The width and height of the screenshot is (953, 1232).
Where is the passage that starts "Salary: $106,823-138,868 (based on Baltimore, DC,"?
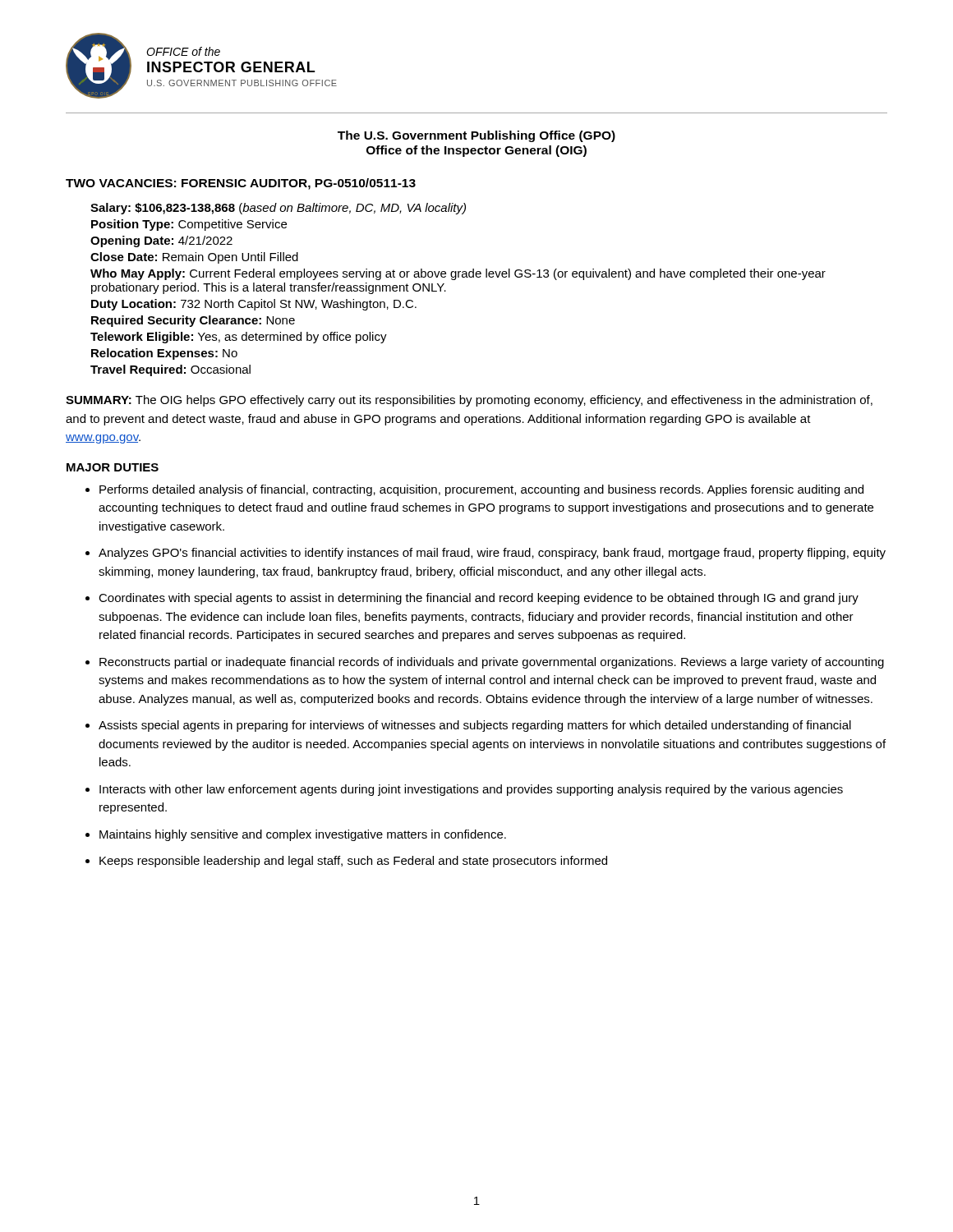coord(489,288)
